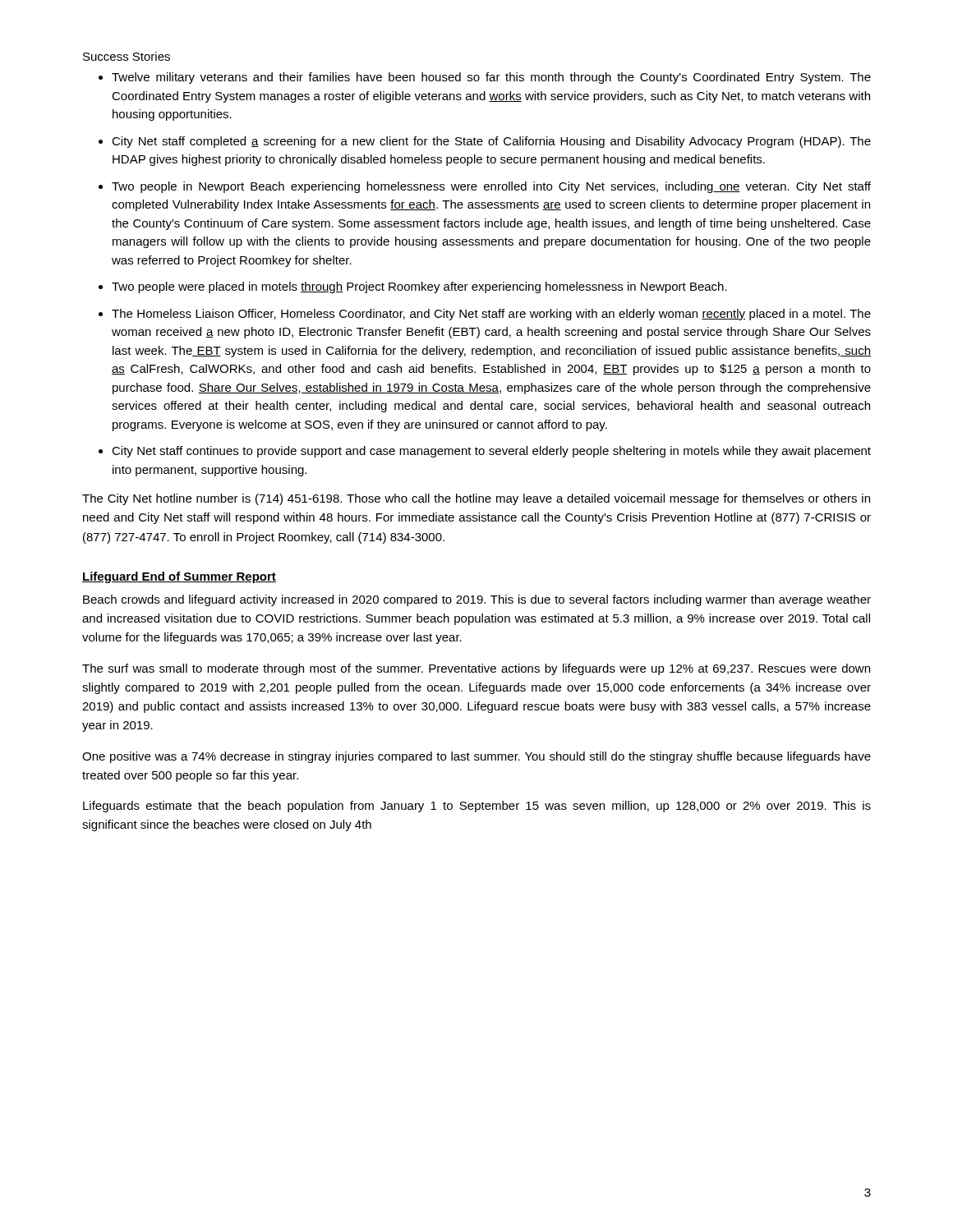The width and height of the screenshot is (953, 1232).
Task: Locate the text block starting "City Net staff continues"
Action: tap(491, 460)
